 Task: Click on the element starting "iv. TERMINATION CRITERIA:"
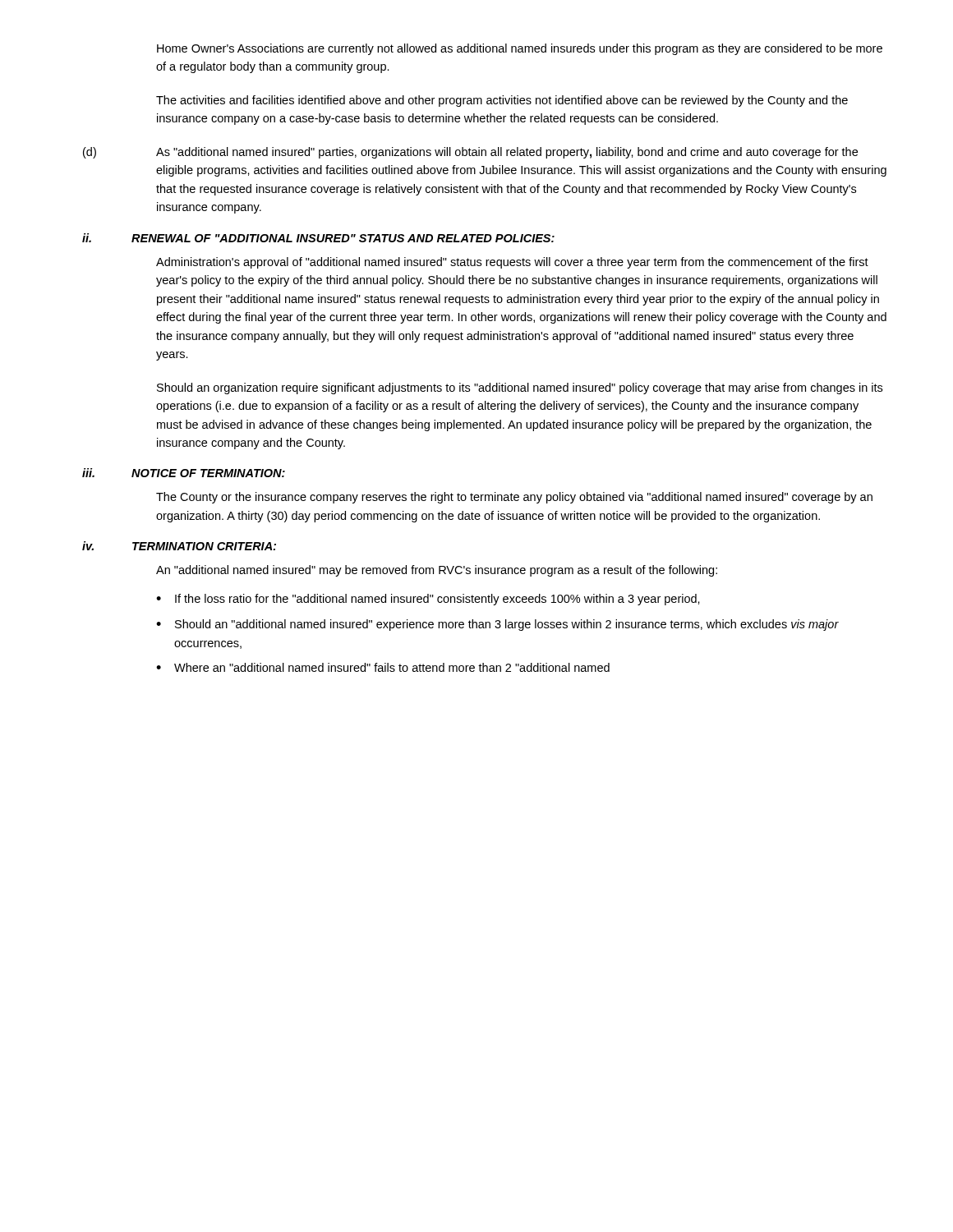point(179,546)
